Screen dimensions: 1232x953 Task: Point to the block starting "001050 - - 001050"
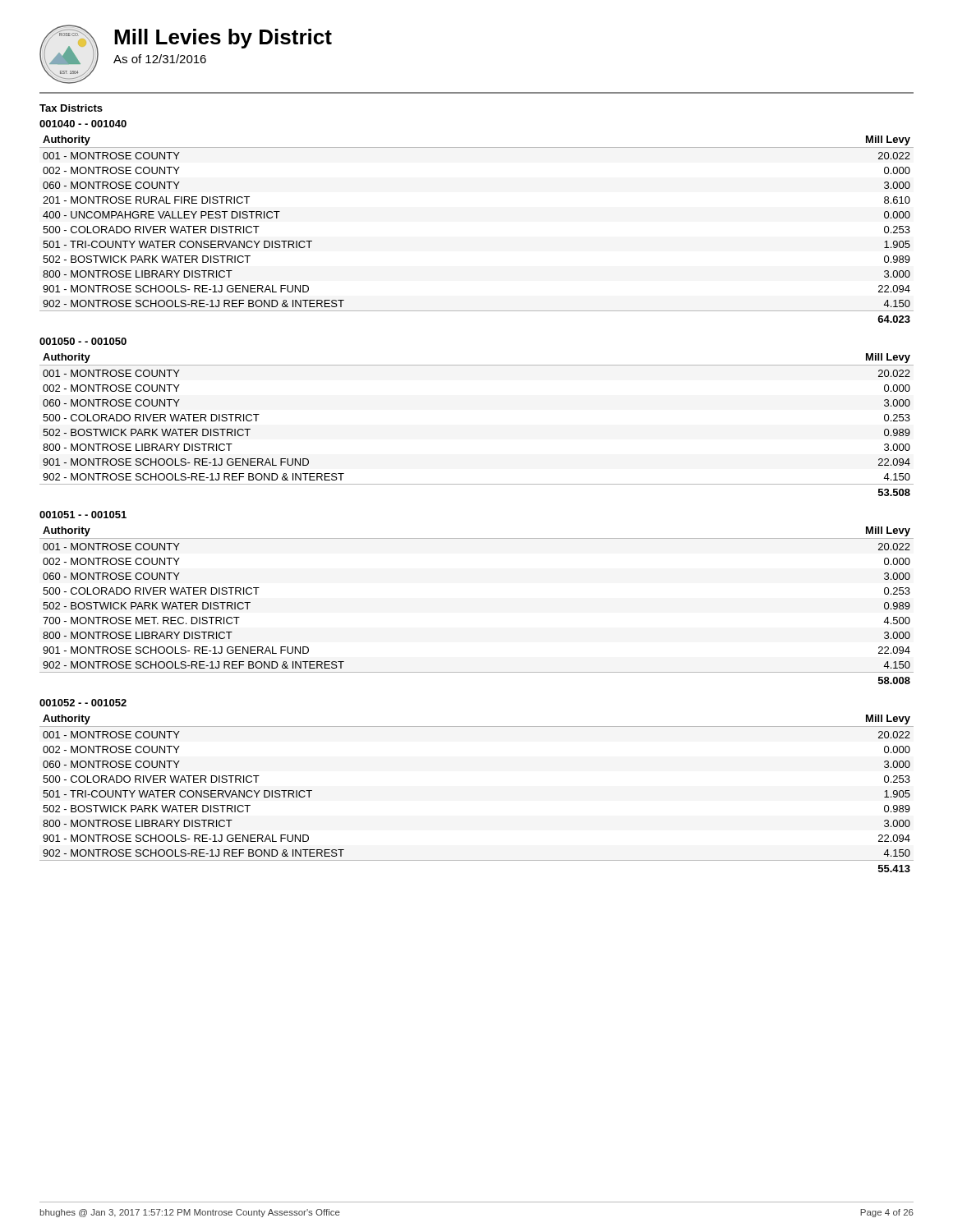[x=83, y=341]
